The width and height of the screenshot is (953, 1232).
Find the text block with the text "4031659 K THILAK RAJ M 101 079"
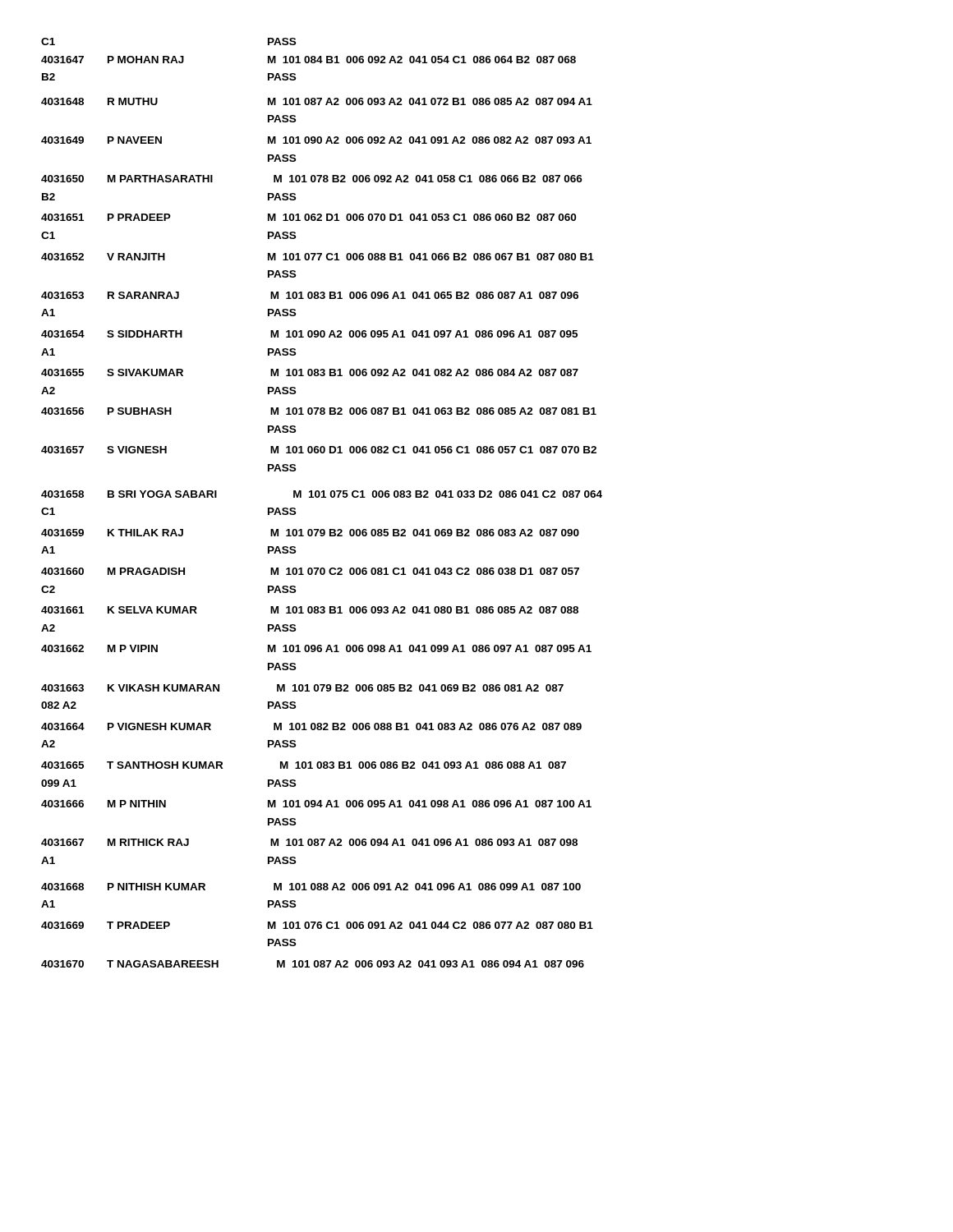(x=310, y=533)
